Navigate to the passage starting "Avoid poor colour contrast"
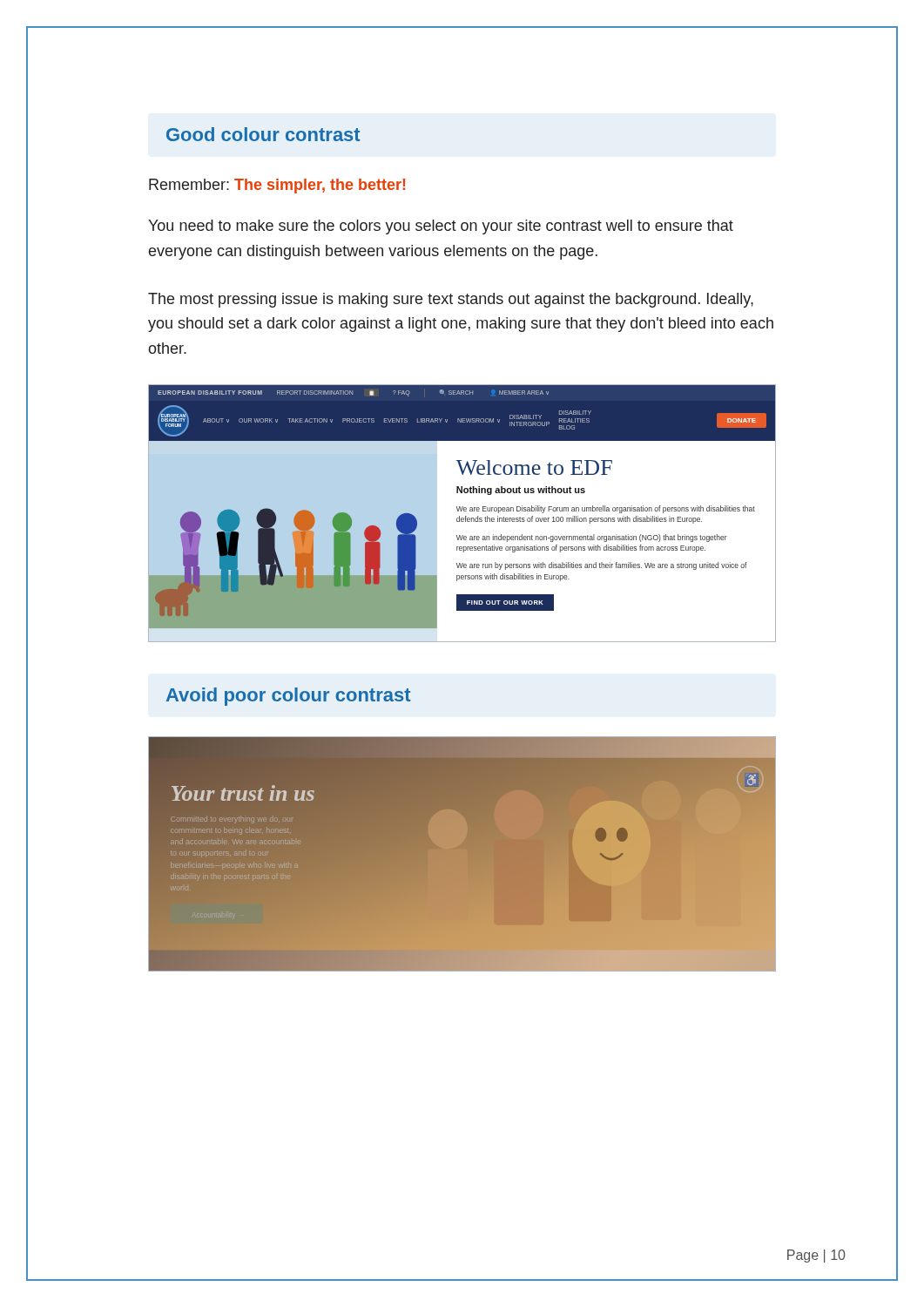Viewport: 924px width, 1307px height. coord(288,697)
